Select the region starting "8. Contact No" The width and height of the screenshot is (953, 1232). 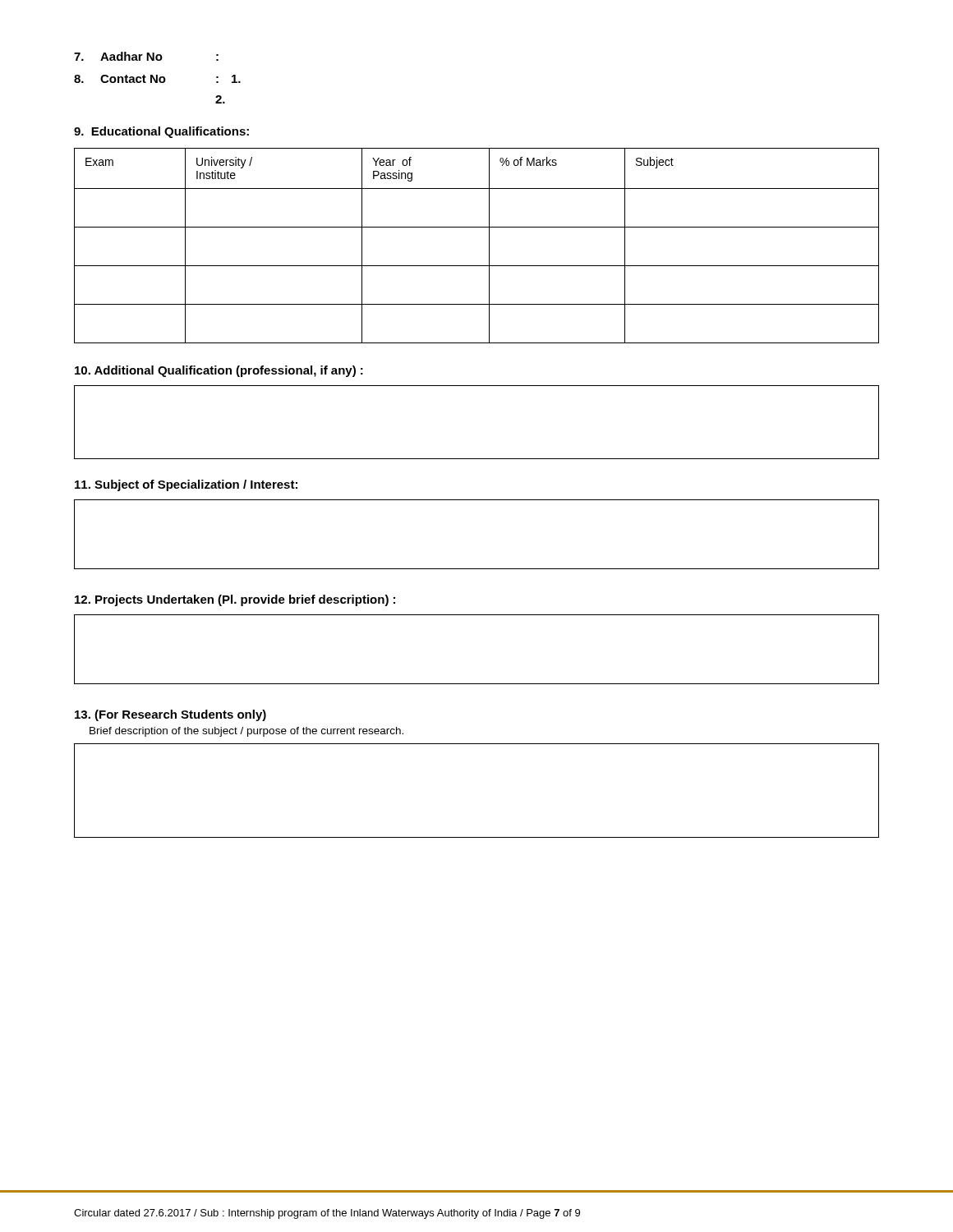click(157, 79)
